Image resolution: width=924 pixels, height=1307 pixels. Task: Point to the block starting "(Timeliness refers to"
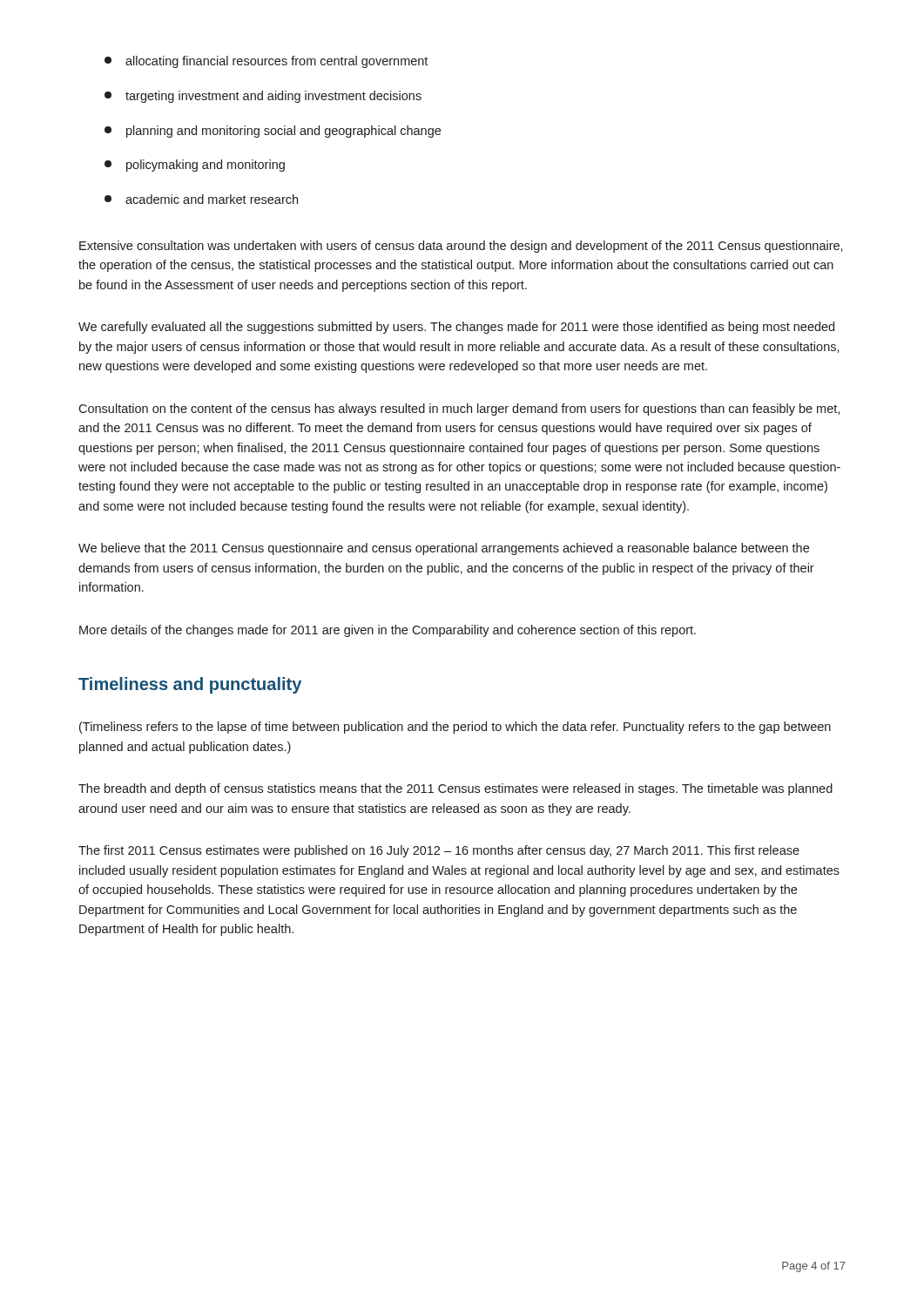pyautogui.click(x=455, y=737)
